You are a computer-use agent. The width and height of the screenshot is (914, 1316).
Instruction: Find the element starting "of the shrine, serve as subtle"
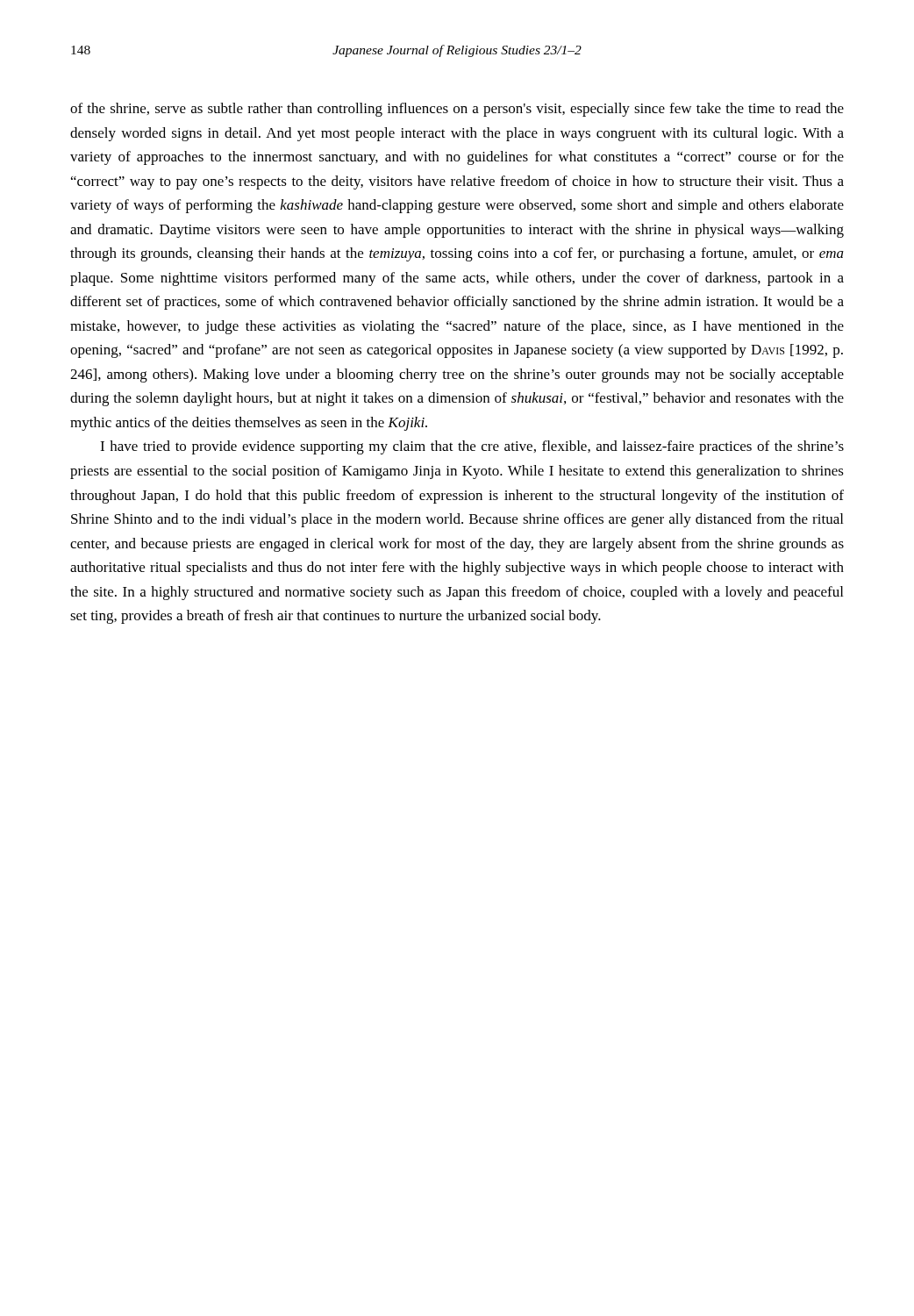[457, 266]
